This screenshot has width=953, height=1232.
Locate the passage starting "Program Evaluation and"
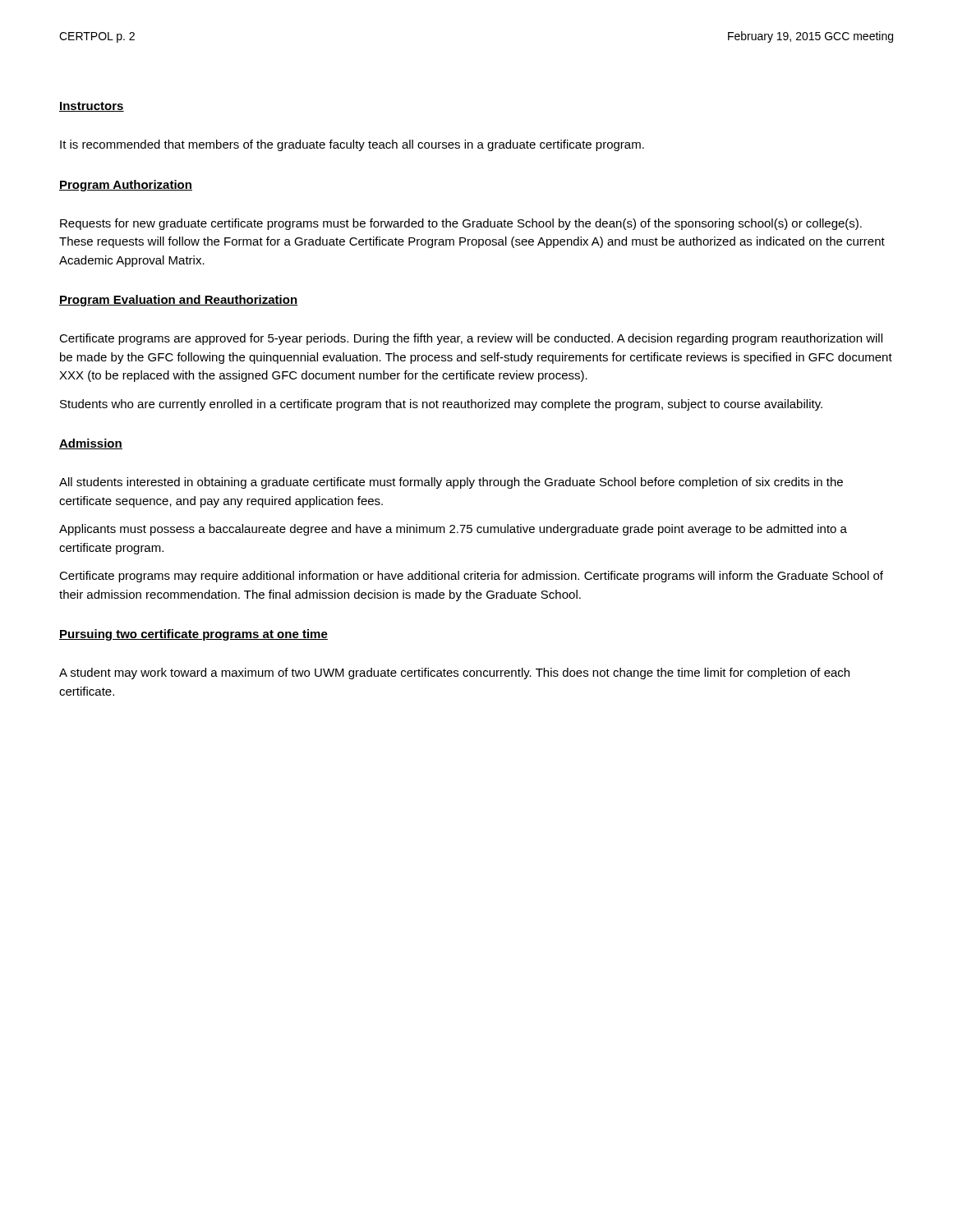tap(178, 301)
